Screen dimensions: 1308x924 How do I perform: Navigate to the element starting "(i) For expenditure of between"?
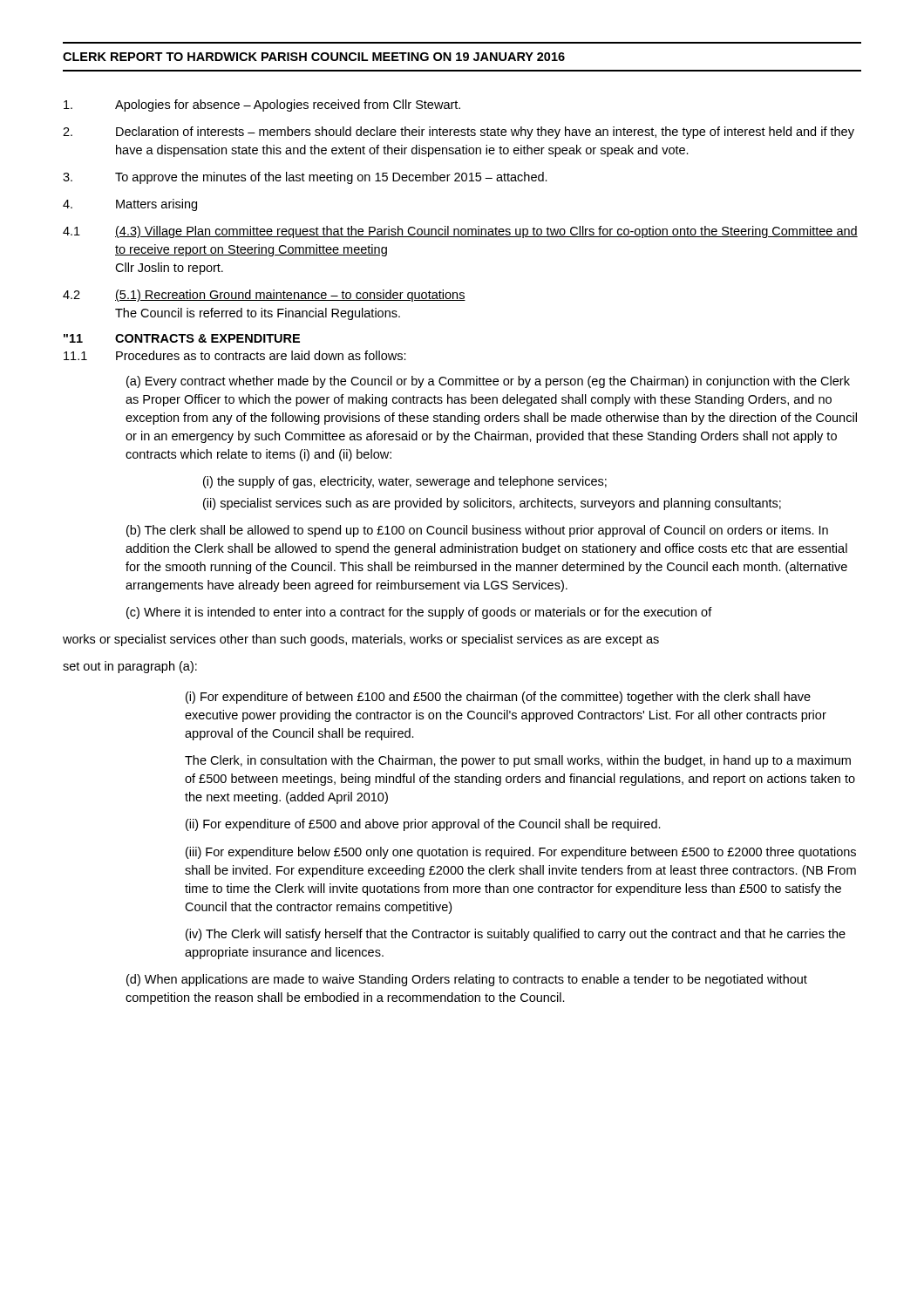click(x=505, y=715)
